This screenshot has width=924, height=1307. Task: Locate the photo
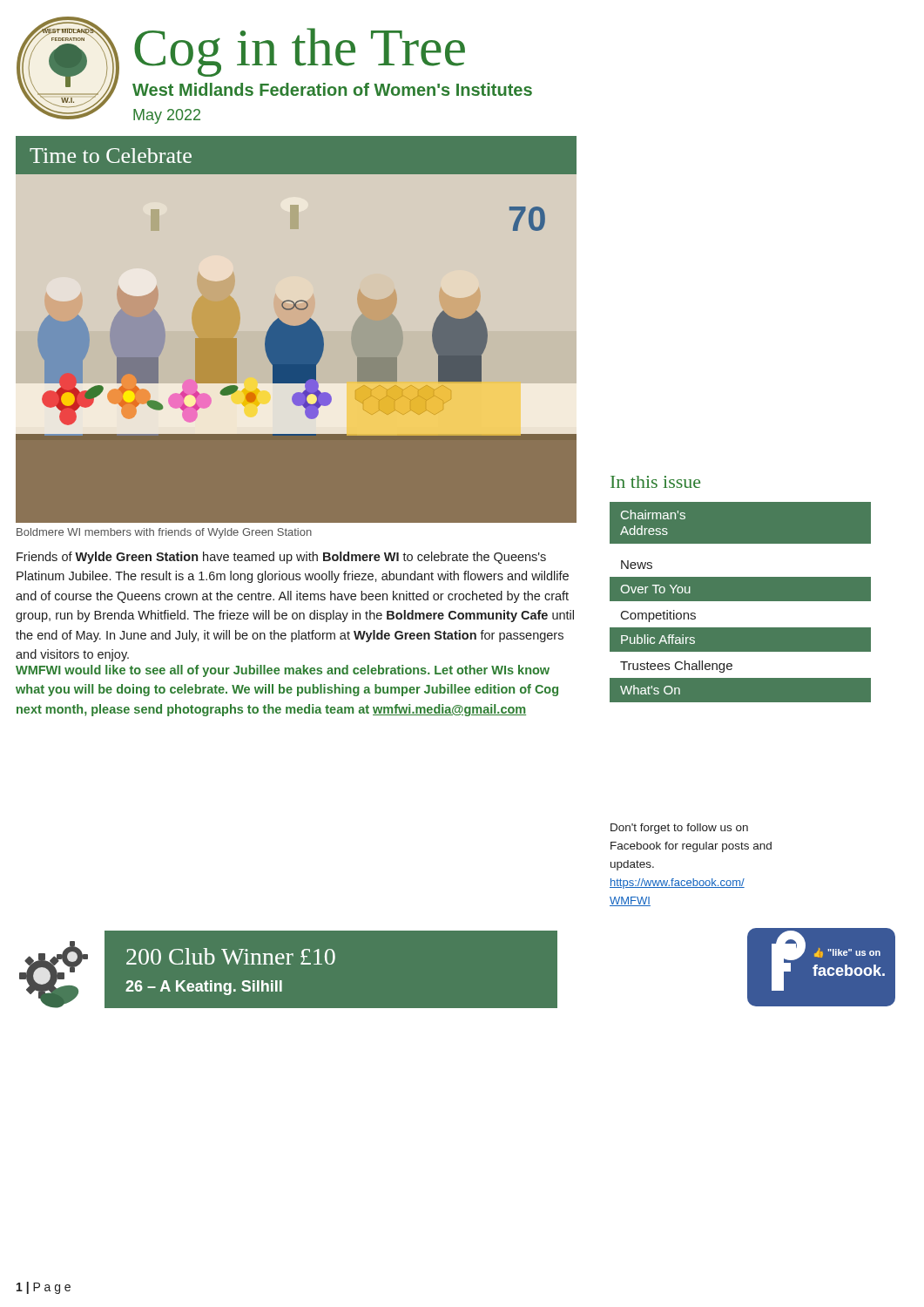[x=296, y=349]
